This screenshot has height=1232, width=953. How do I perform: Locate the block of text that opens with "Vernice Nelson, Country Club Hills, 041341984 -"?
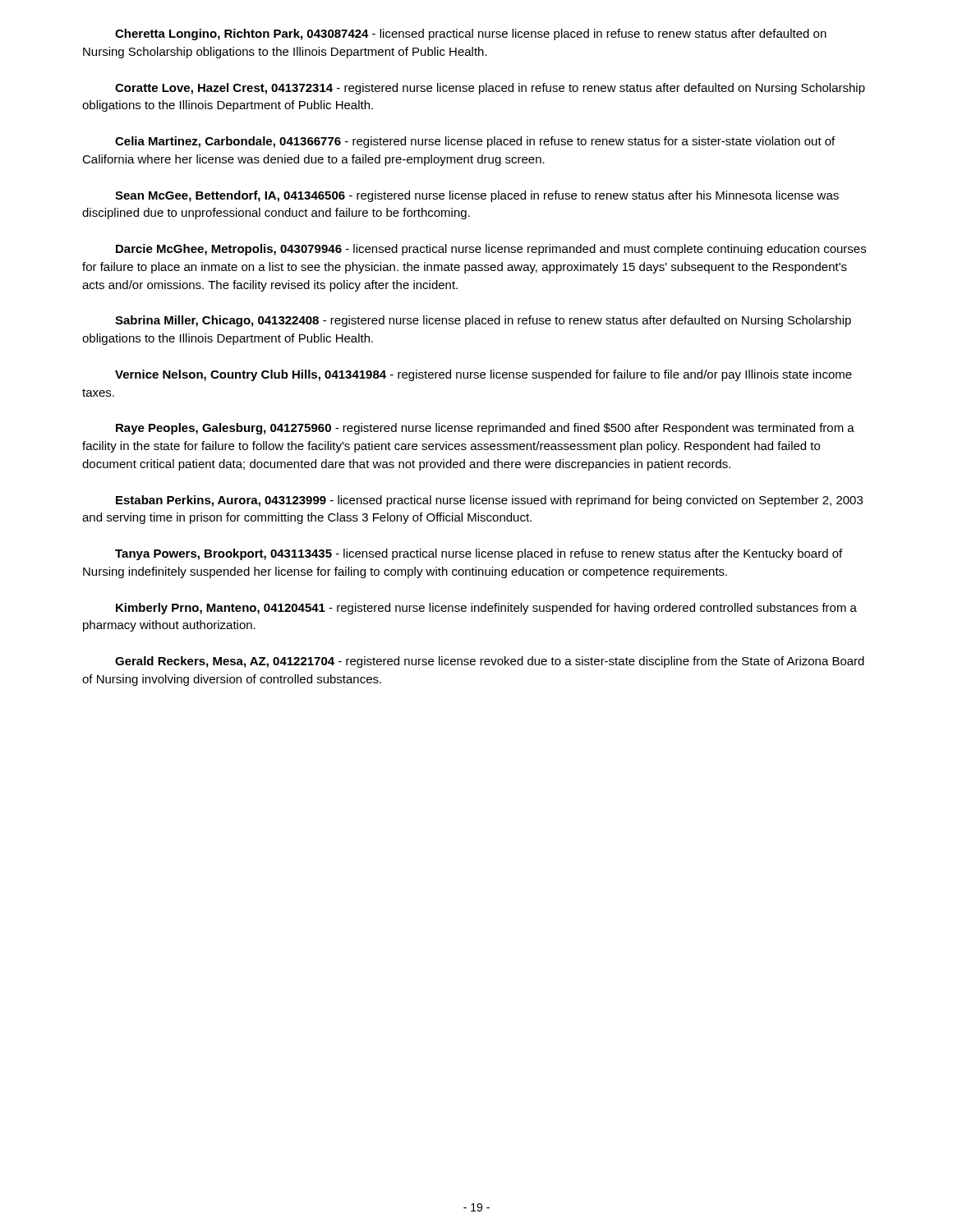point(476,383)
